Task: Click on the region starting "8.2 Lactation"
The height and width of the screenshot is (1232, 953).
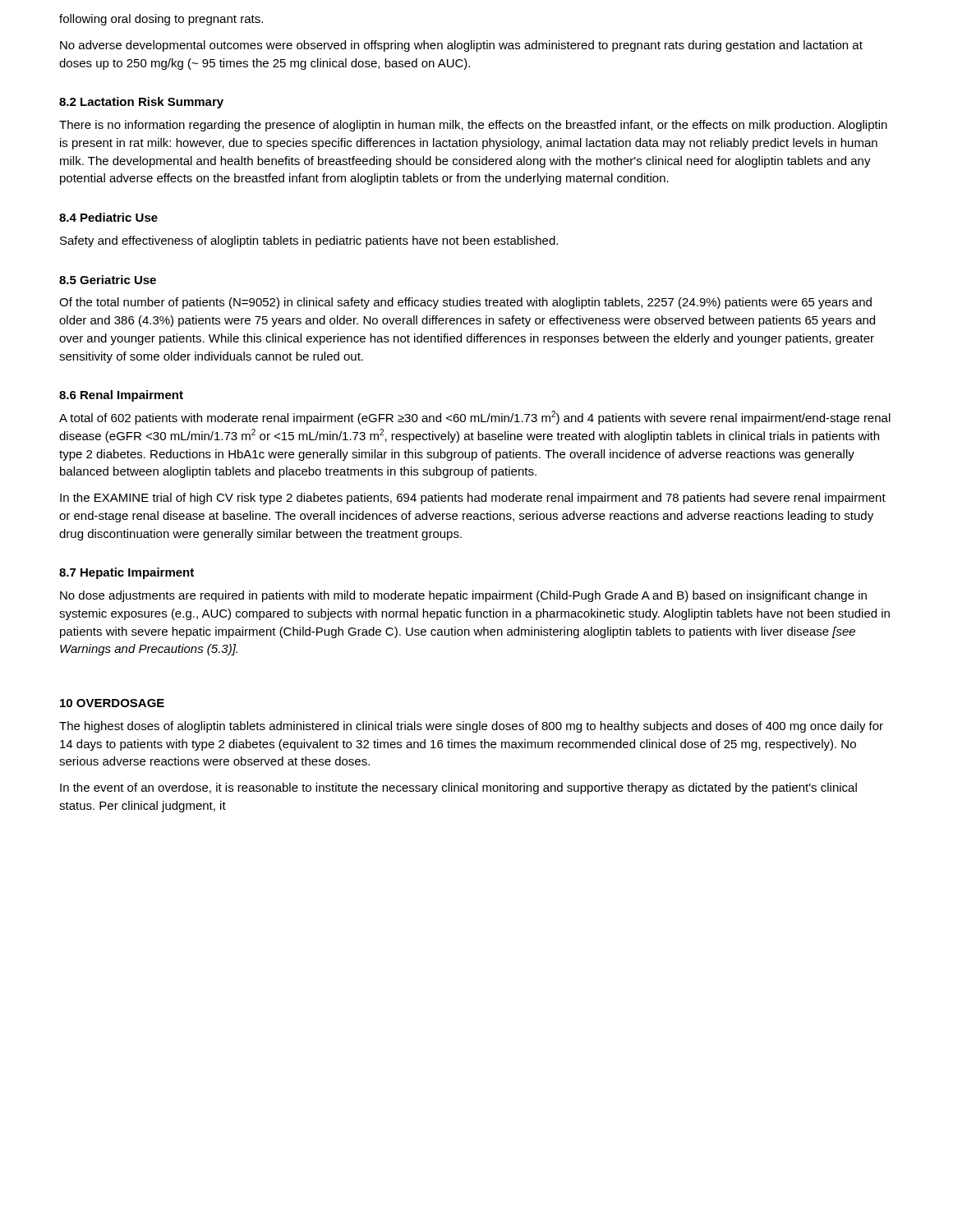Action: click(97, 102)
